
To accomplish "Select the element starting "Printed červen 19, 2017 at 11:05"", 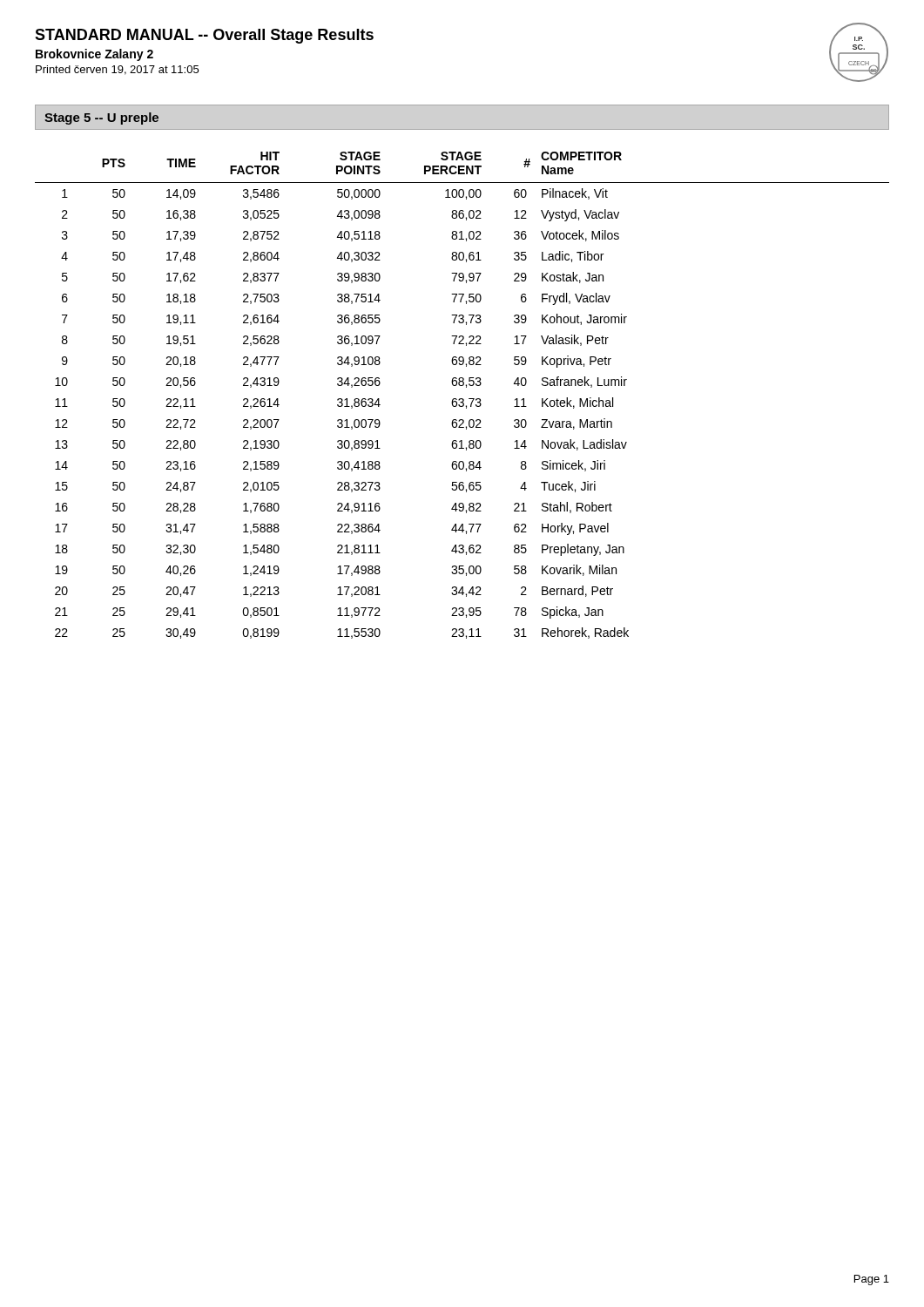I will pyautogui.click(x=117, y=69).
